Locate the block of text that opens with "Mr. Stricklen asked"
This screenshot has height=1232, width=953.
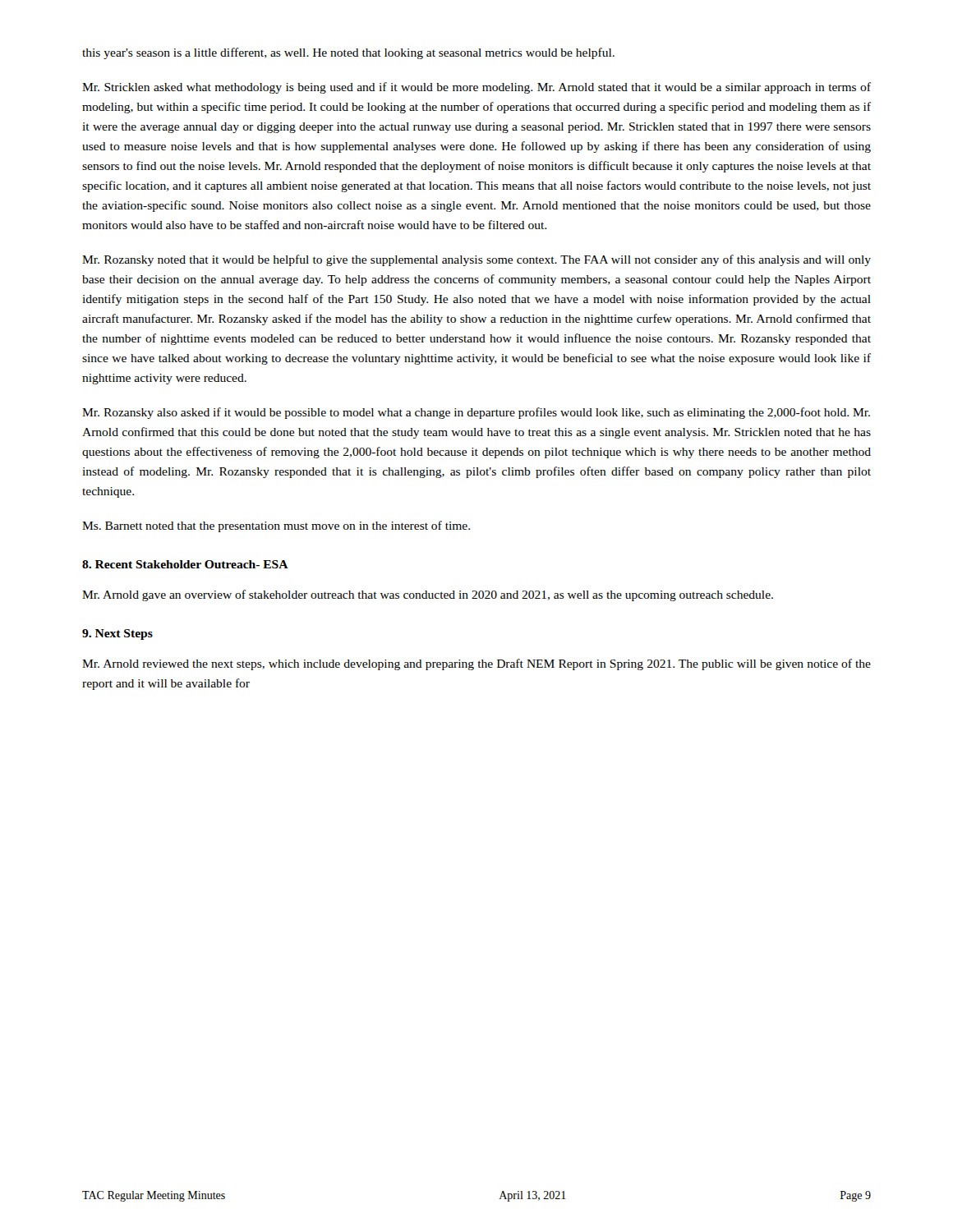476,156
